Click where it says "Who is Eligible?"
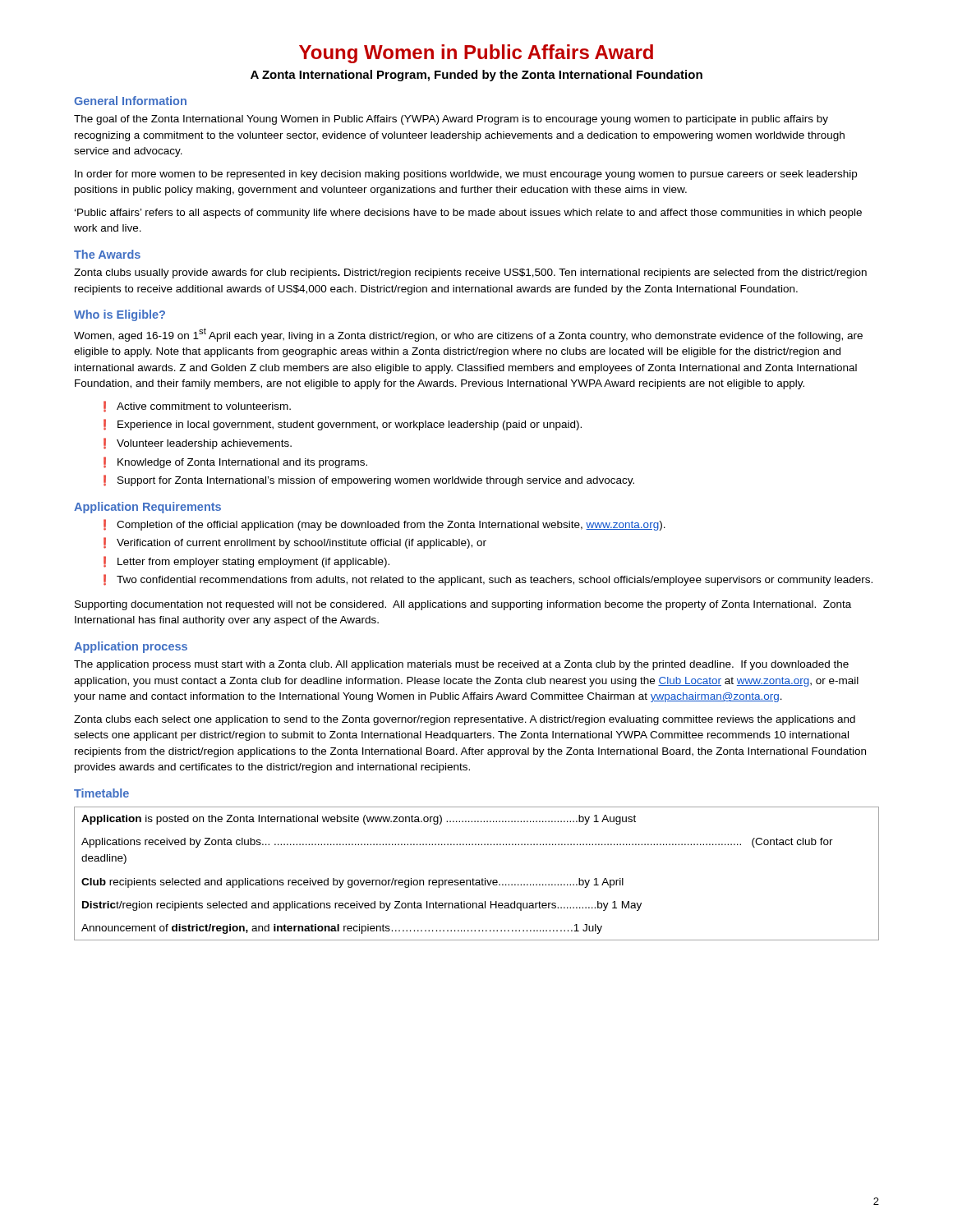The width and height of the screenshot is (953, 1232). 120,315
